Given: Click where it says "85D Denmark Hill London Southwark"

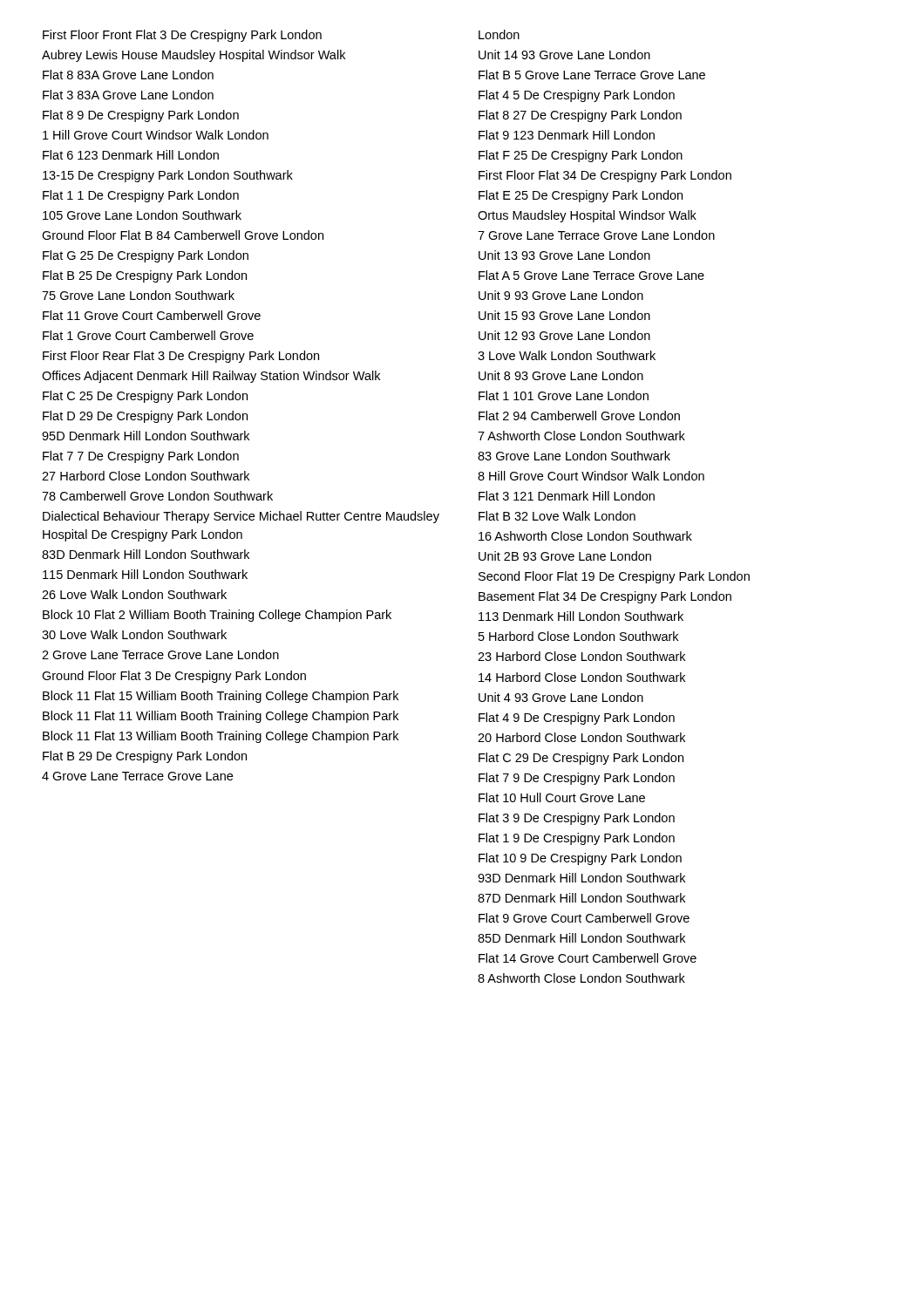Looking at the screenshot, I should point(680,938).
